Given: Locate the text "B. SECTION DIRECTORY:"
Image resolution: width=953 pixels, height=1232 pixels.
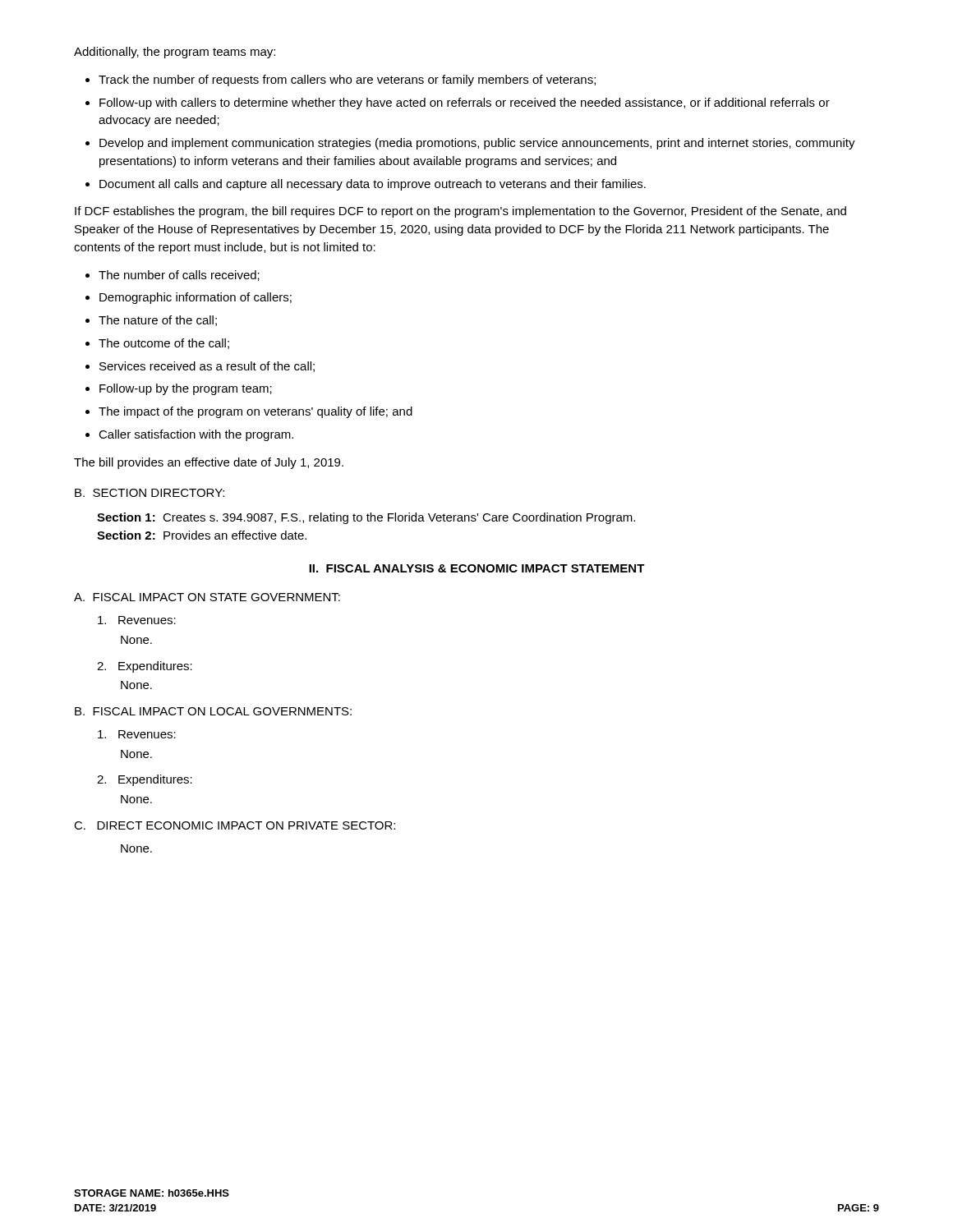Looking at the screenshot, I should coord(150,493).
